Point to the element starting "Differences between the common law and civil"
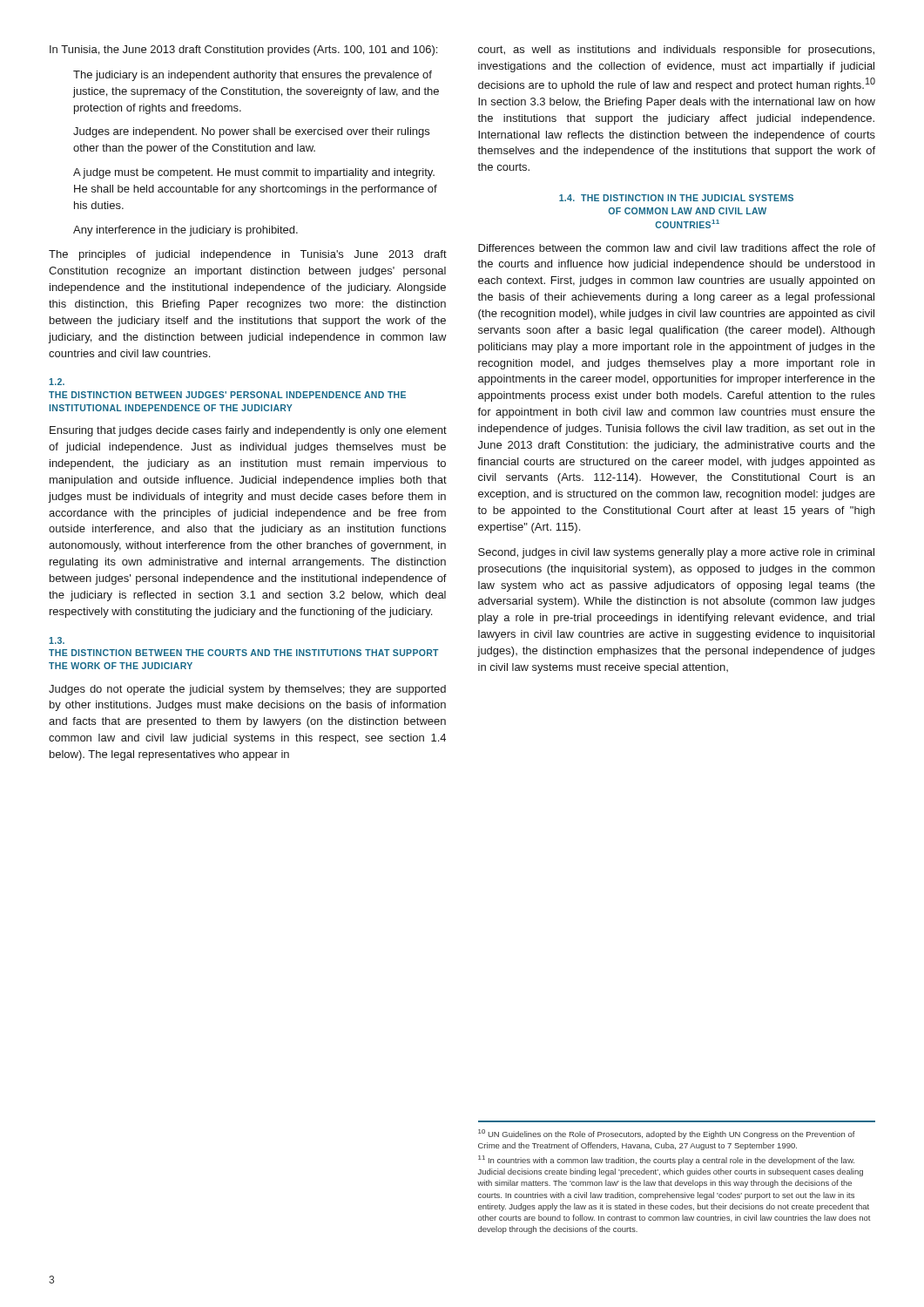The width and height of the screenshot is (924, 1307). pos(676,388)
